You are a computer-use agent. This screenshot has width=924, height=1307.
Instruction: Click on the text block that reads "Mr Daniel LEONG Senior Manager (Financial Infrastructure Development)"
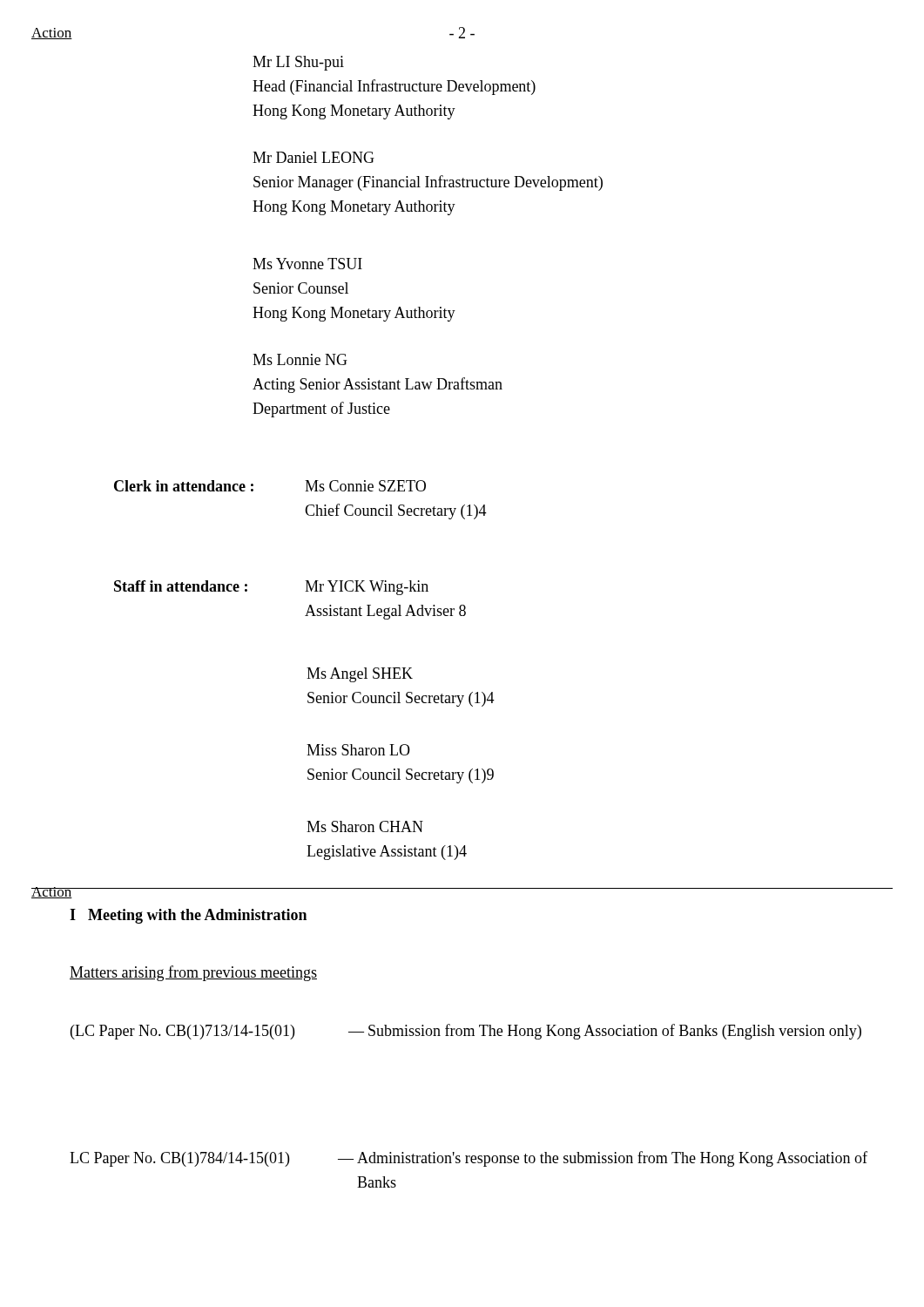(x=428, y=182)
